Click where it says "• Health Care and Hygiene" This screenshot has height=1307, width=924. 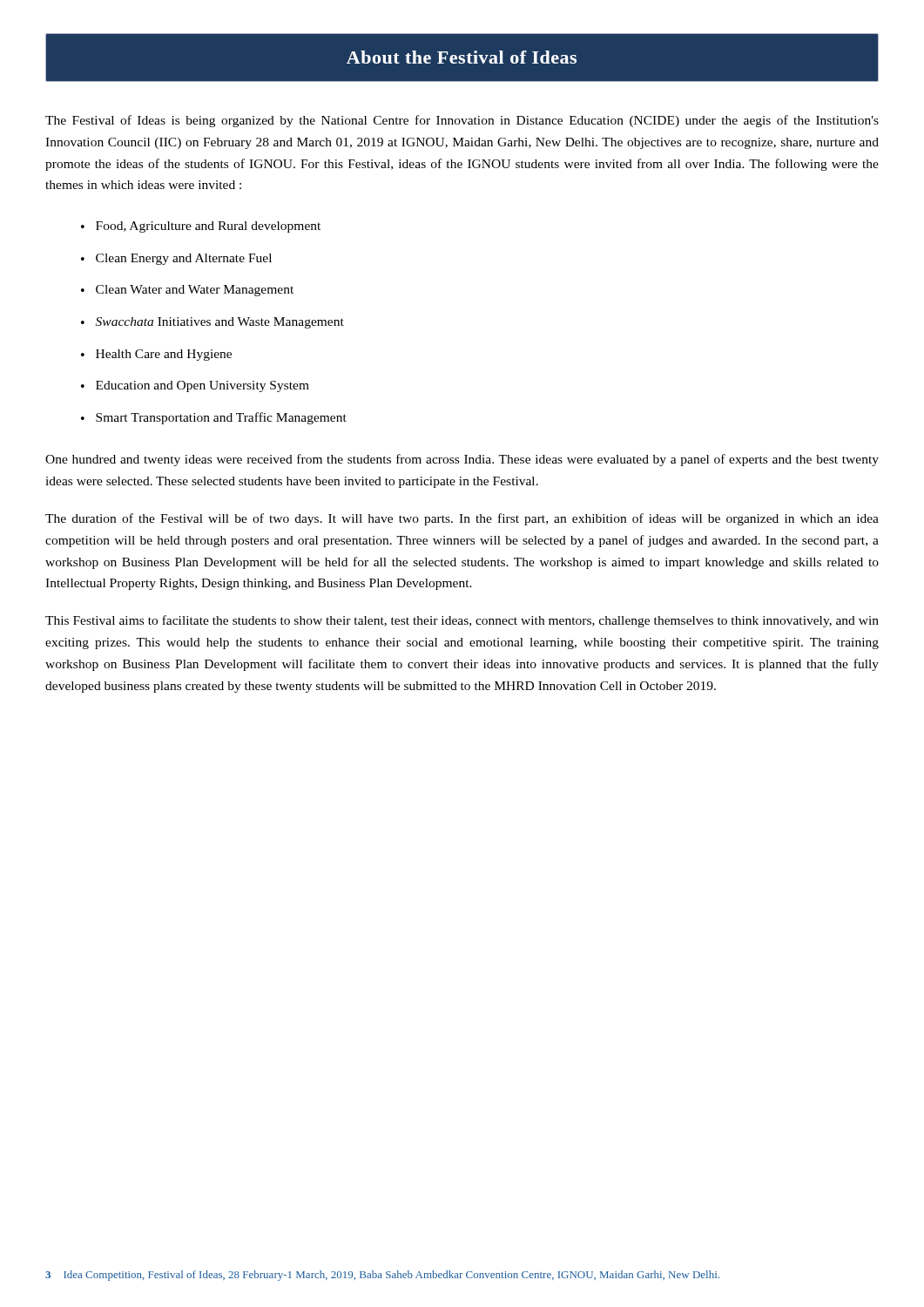156,355
